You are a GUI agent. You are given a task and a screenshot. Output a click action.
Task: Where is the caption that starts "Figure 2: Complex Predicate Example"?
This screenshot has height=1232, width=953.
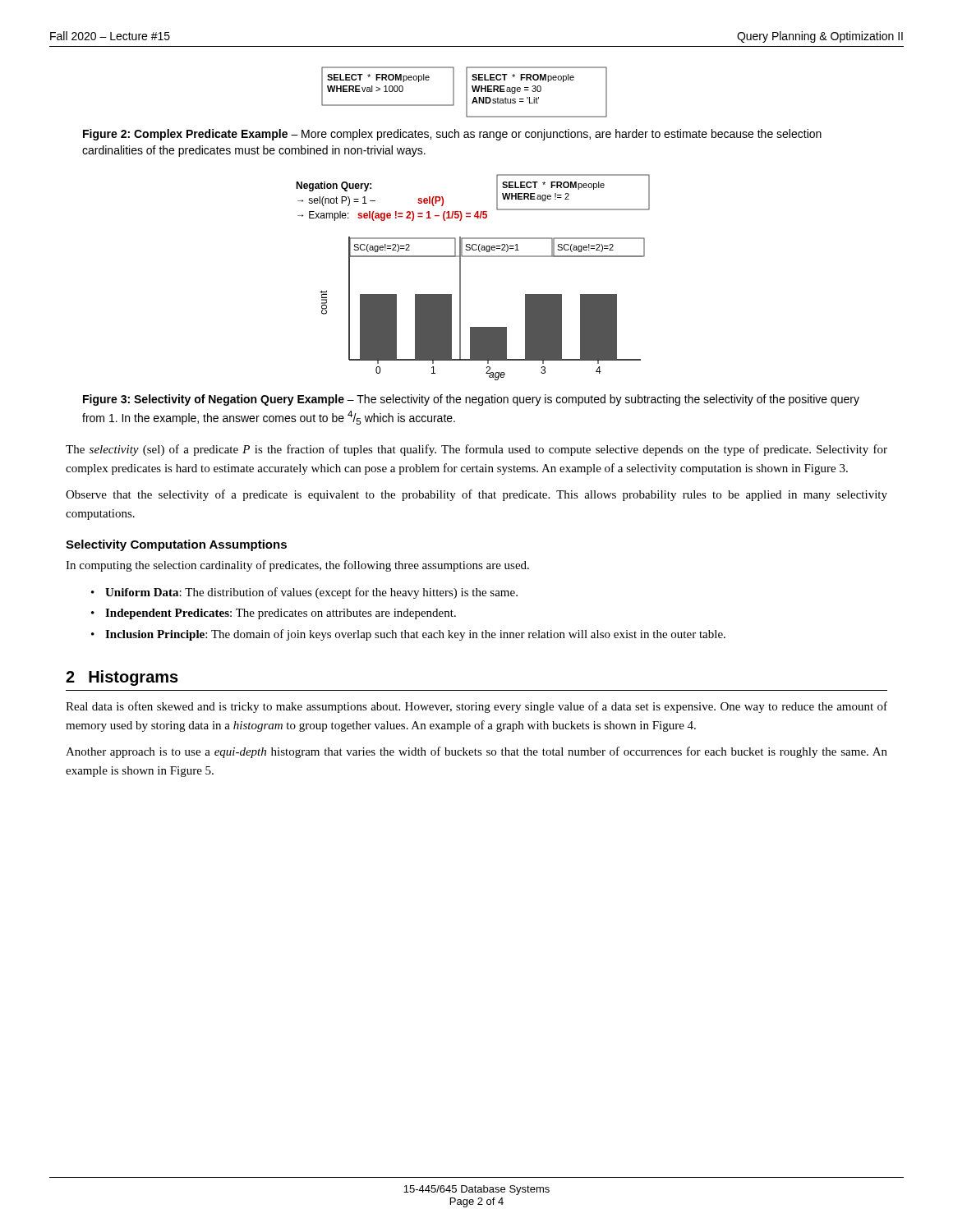[x=452, y=142]
